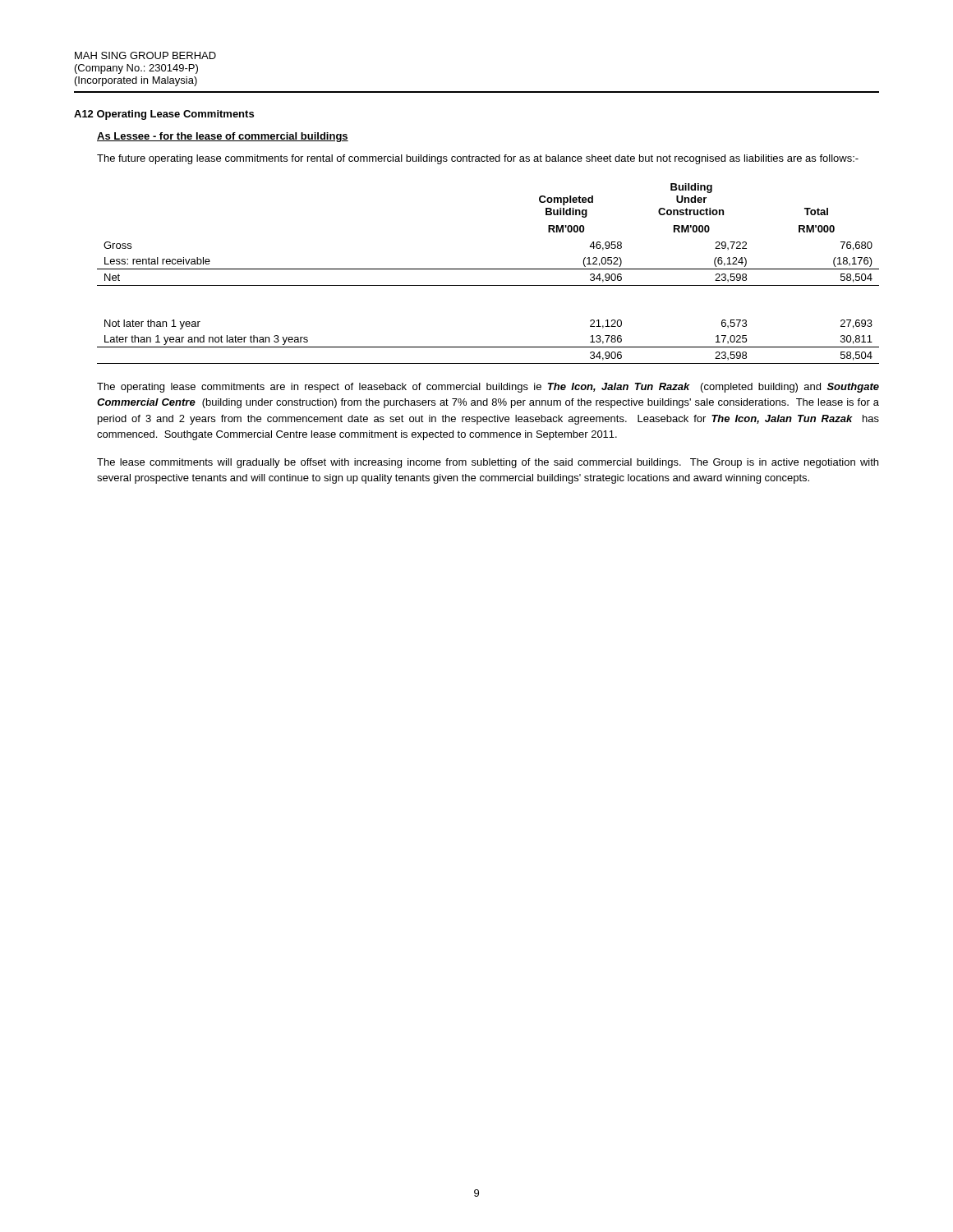Find the block on this page that starts "The future operating lease"
This screenshot has height=1232, width=953.
pos(478,158)
